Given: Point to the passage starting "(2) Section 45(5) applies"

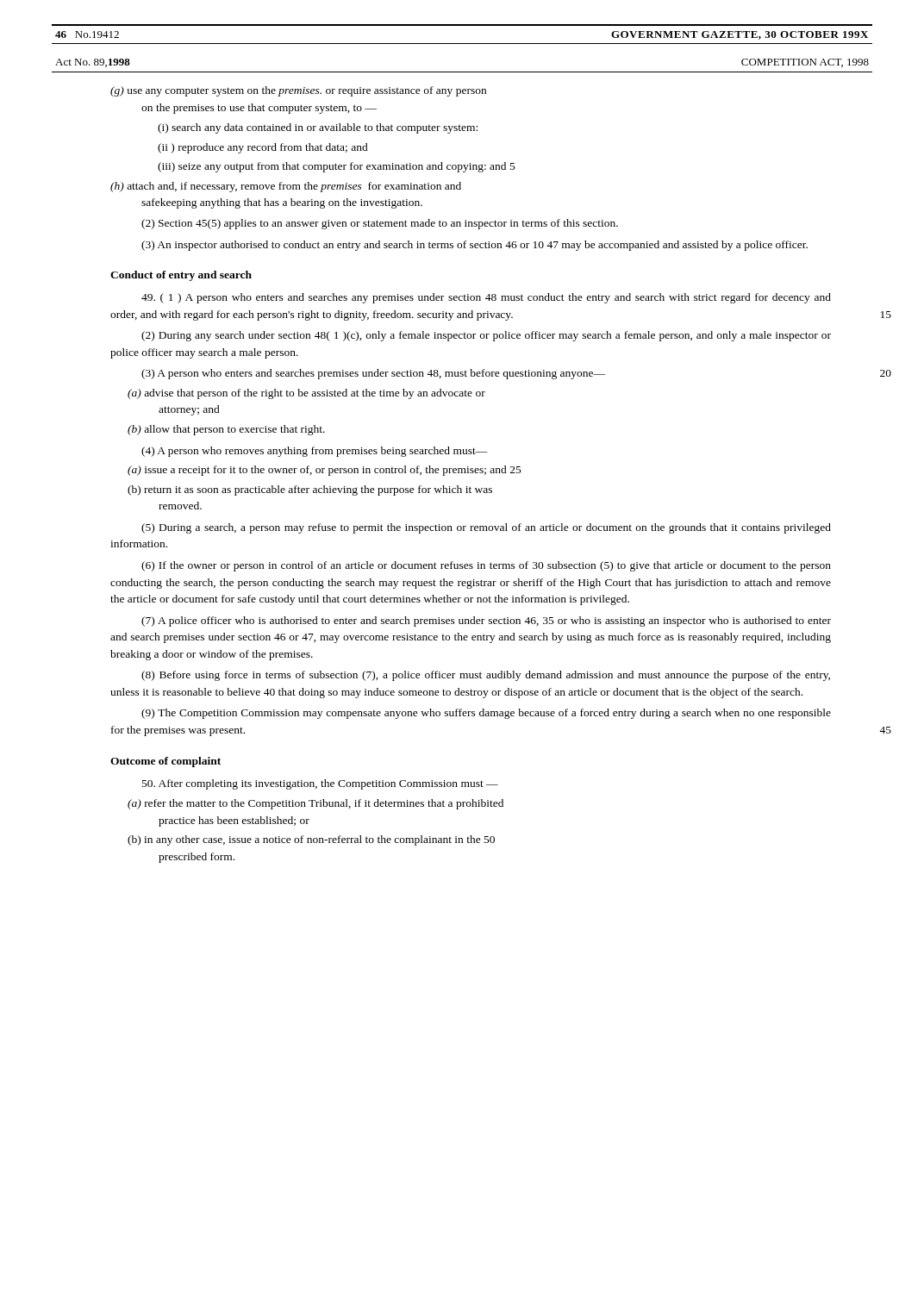Looking at the screenshot, I should [380, 223].
